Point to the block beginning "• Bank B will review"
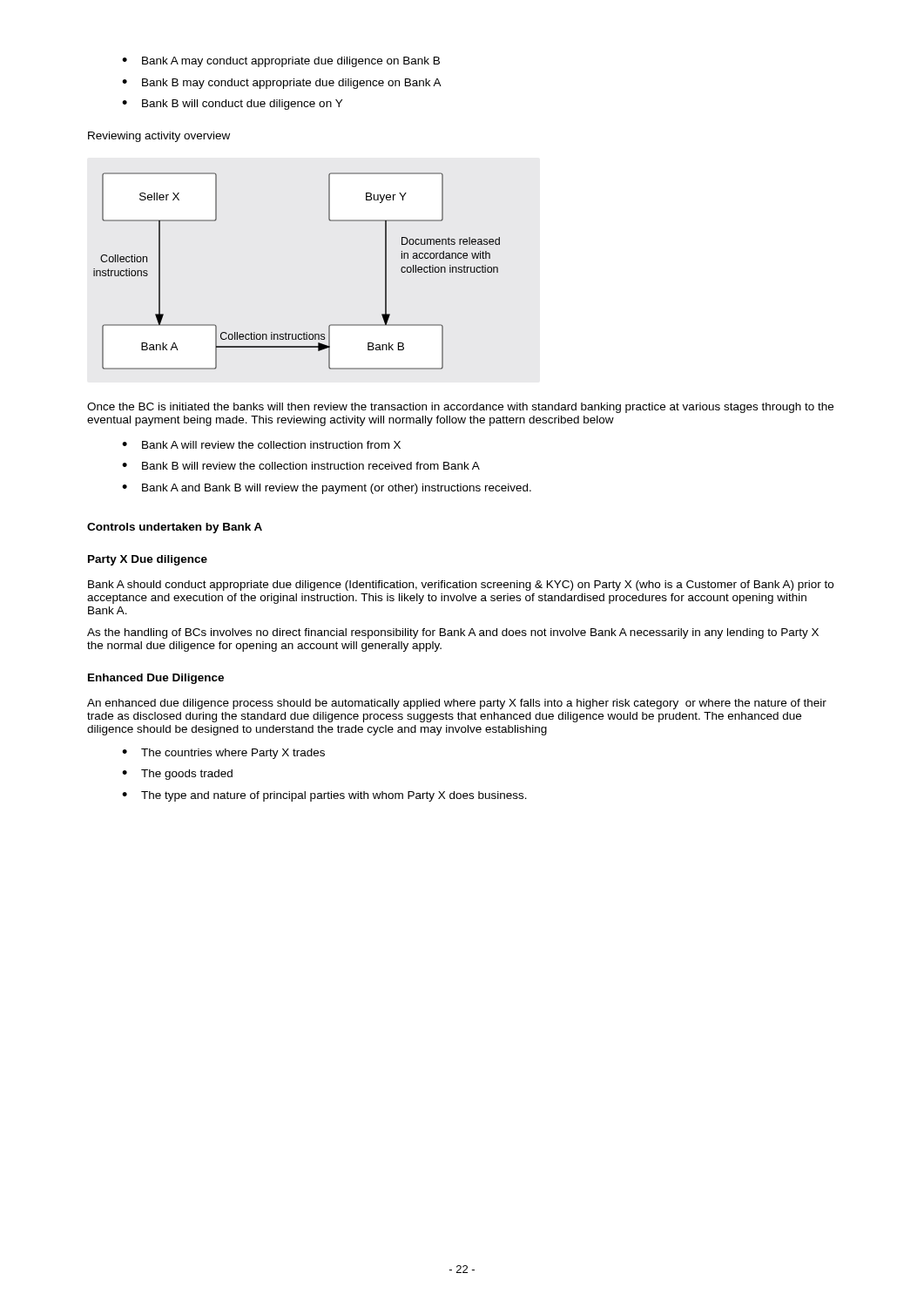924x1307 pixels. tap(479, 467)
